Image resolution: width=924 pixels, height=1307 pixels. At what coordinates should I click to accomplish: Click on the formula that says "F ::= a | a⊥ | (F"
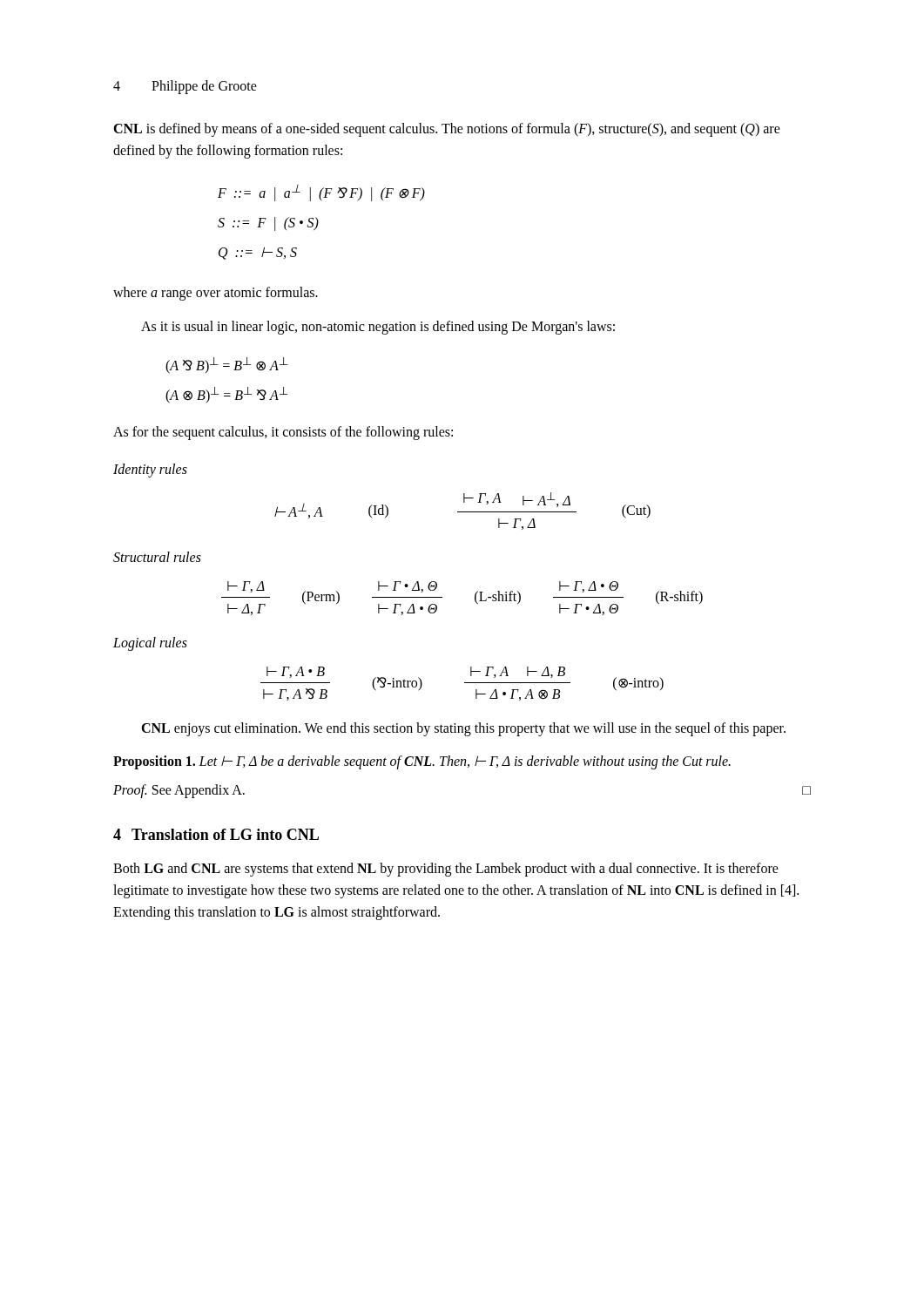click(321, 193)
